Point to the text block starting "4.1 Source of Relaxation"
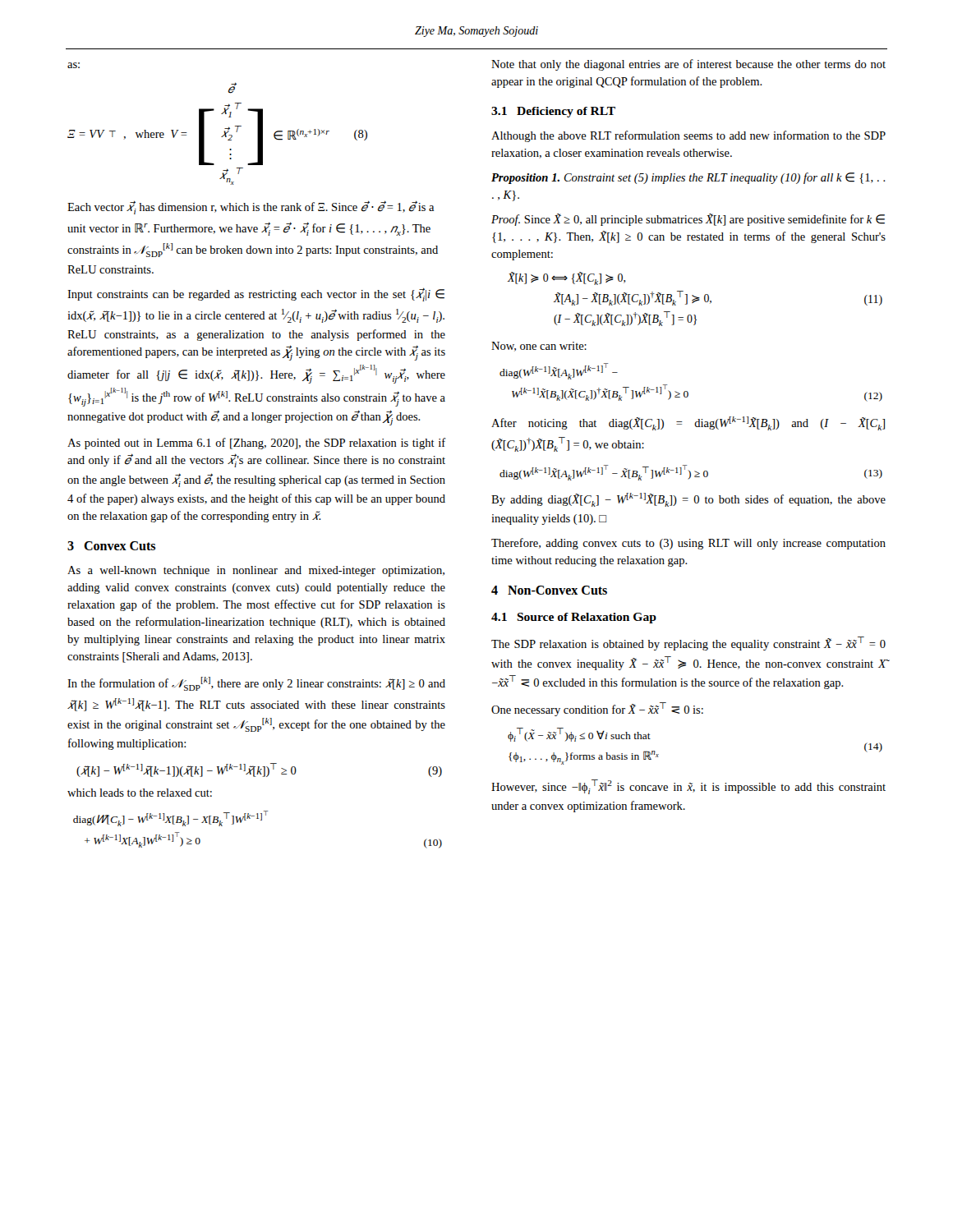This screenshot has width=953, height=1232. (574, 617)
